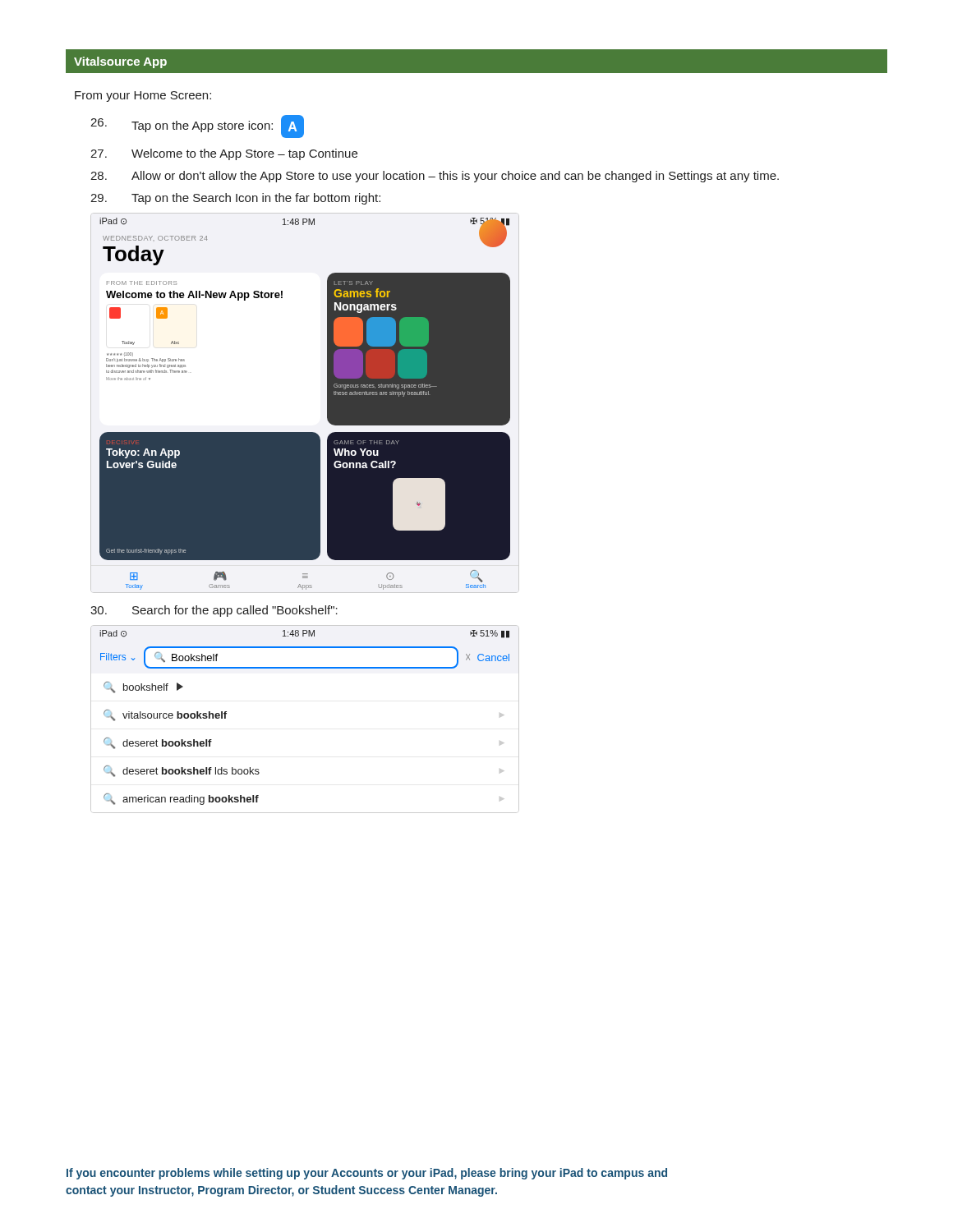Navigate to the passage starting "From your Home"
This screenshot has width=953, height=1232.
tap(143, 95)
